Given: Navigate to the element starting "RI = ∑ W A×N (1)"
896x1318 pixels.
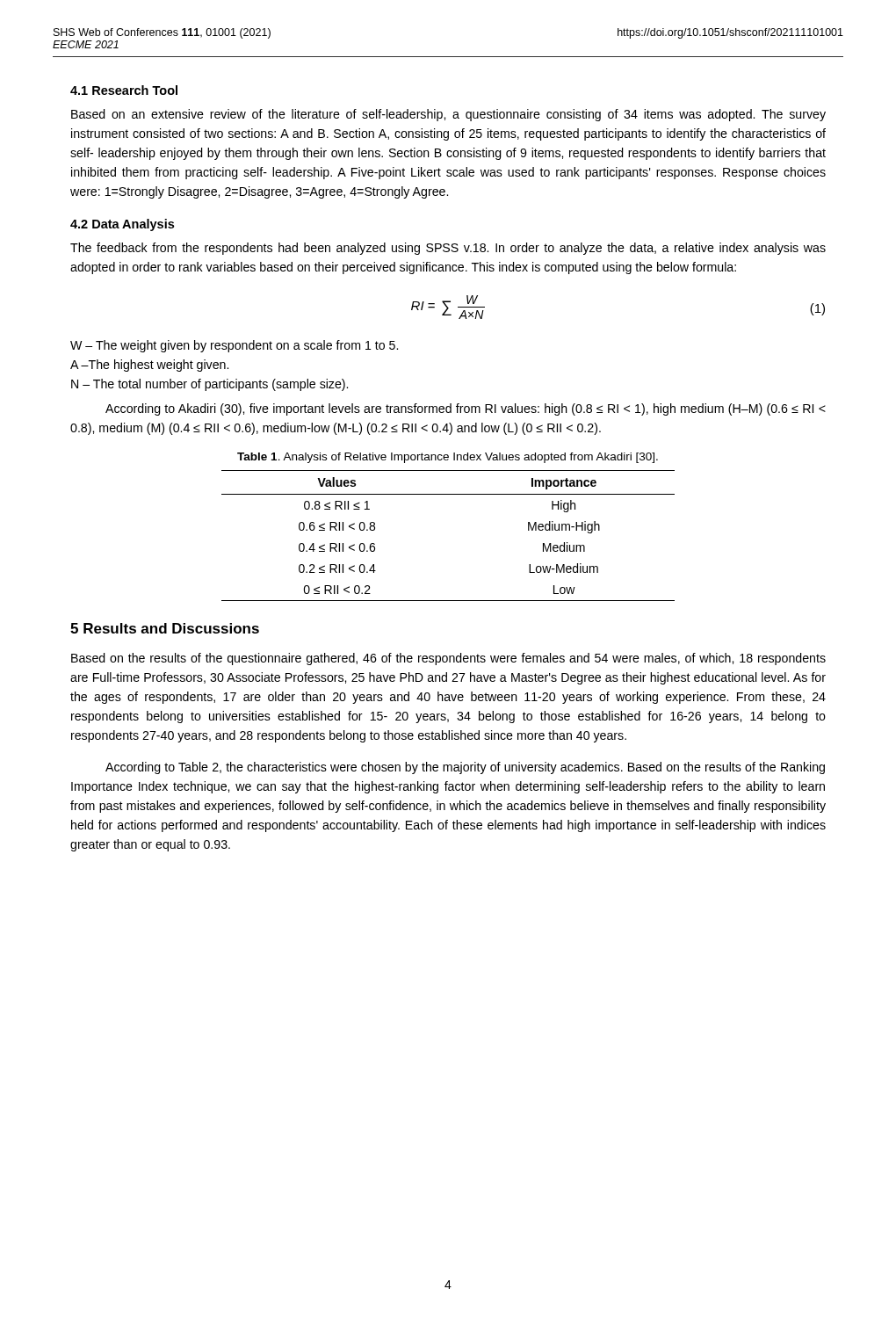Looking at the screenshot, I should pos(448,307).
